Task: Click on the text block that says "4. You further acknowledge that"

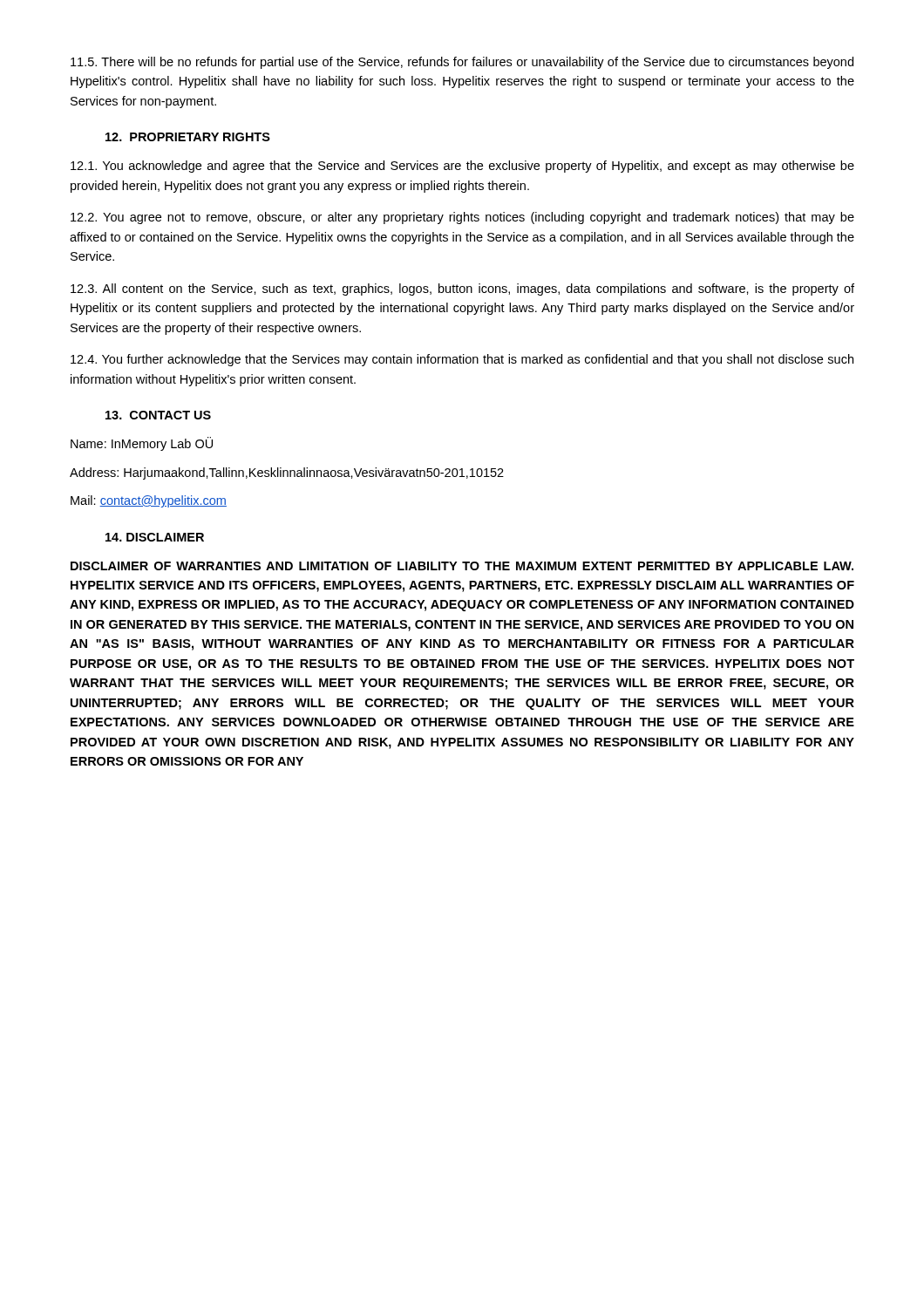Action: point(462,369)
